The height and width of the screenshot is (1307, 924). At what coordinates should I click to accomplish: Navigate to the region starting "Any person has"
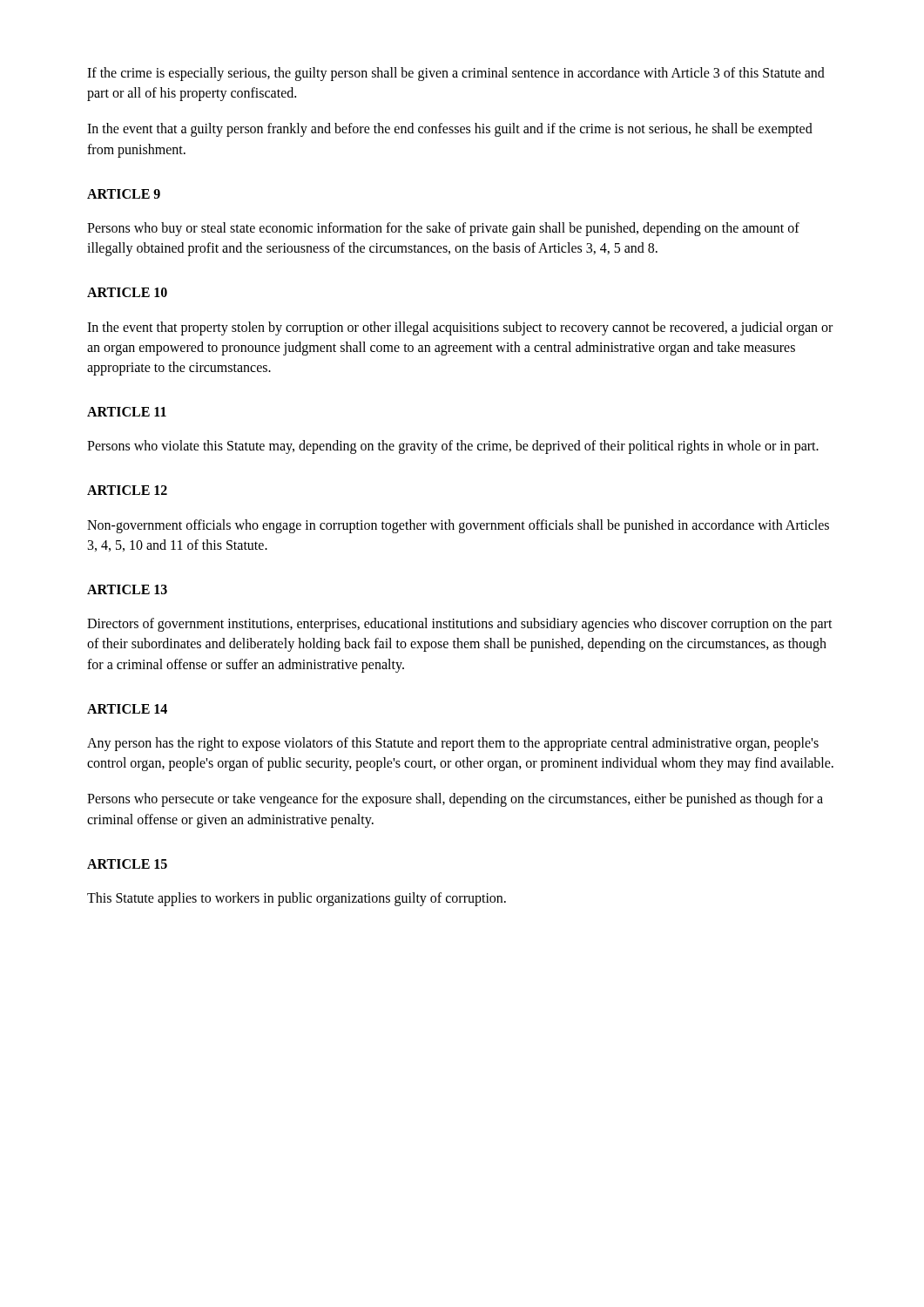(x=461, y=753)
